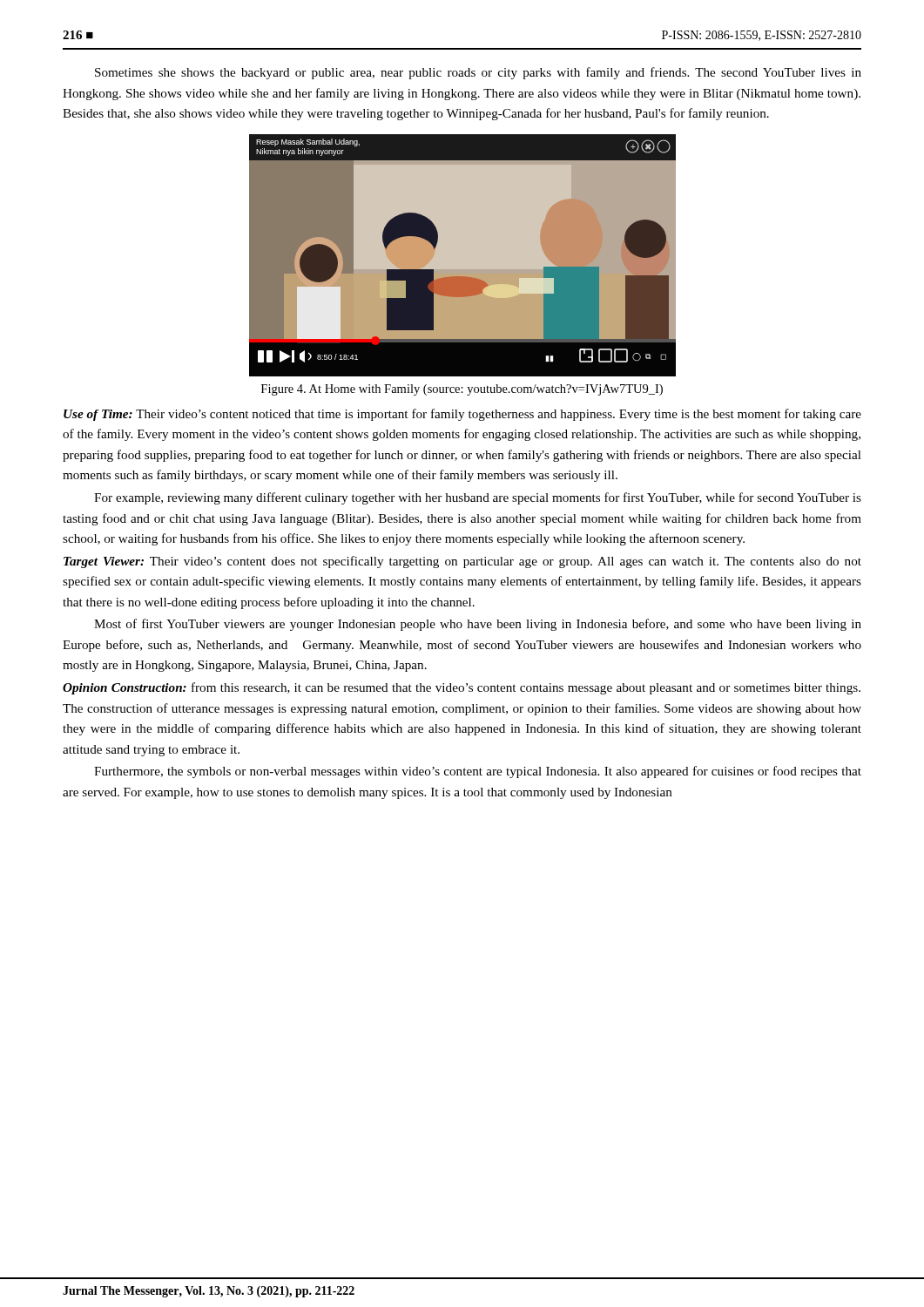Navigate to the element starting "Furthermore, the symbols or non-verbal messages within video’s"
This screenshot has width=924, height=1307.
click(x=462, y=781)
